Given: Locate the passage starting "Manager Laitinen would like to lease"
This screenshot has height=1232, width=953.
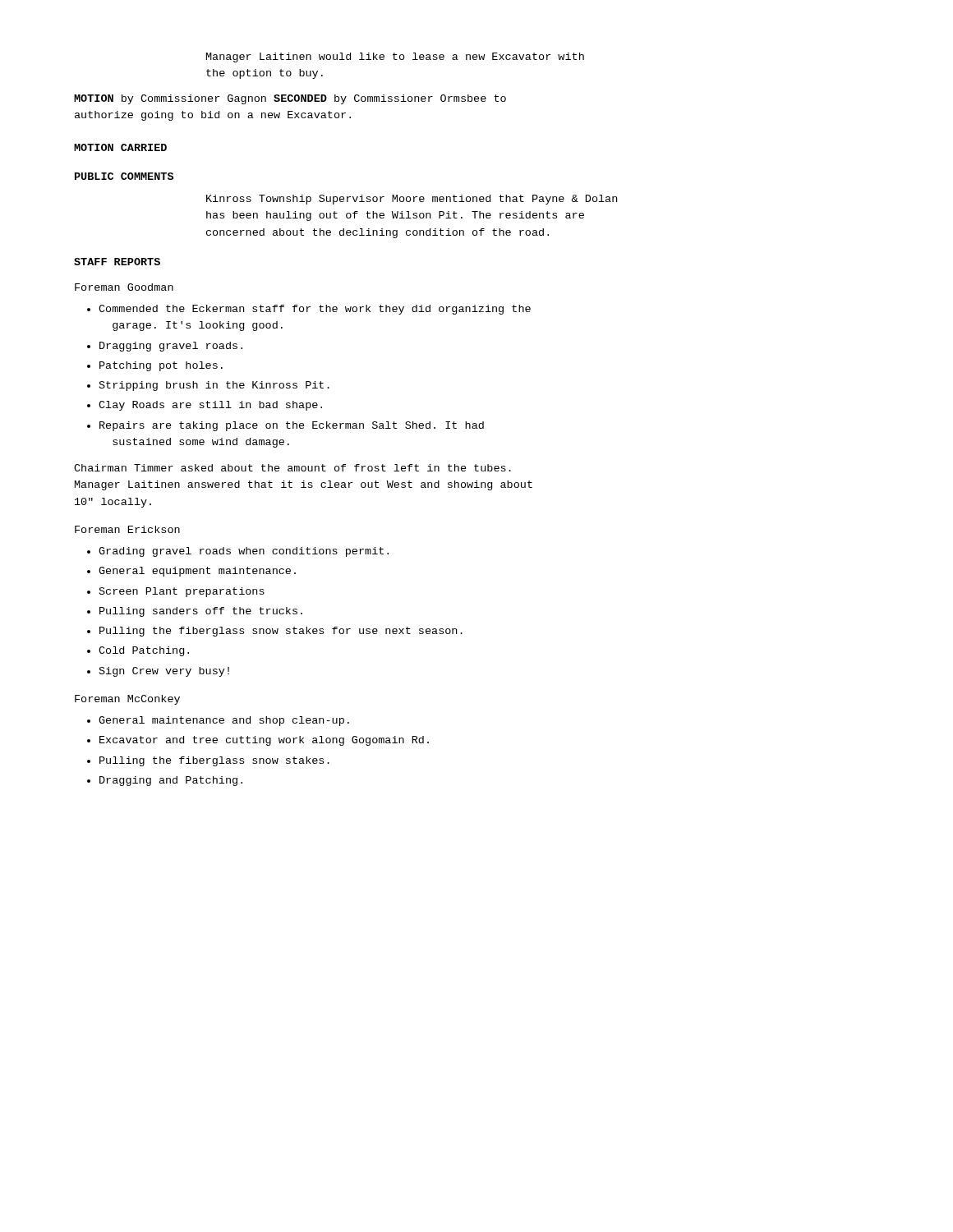Looking at the screenshot, I should [395, 65].
